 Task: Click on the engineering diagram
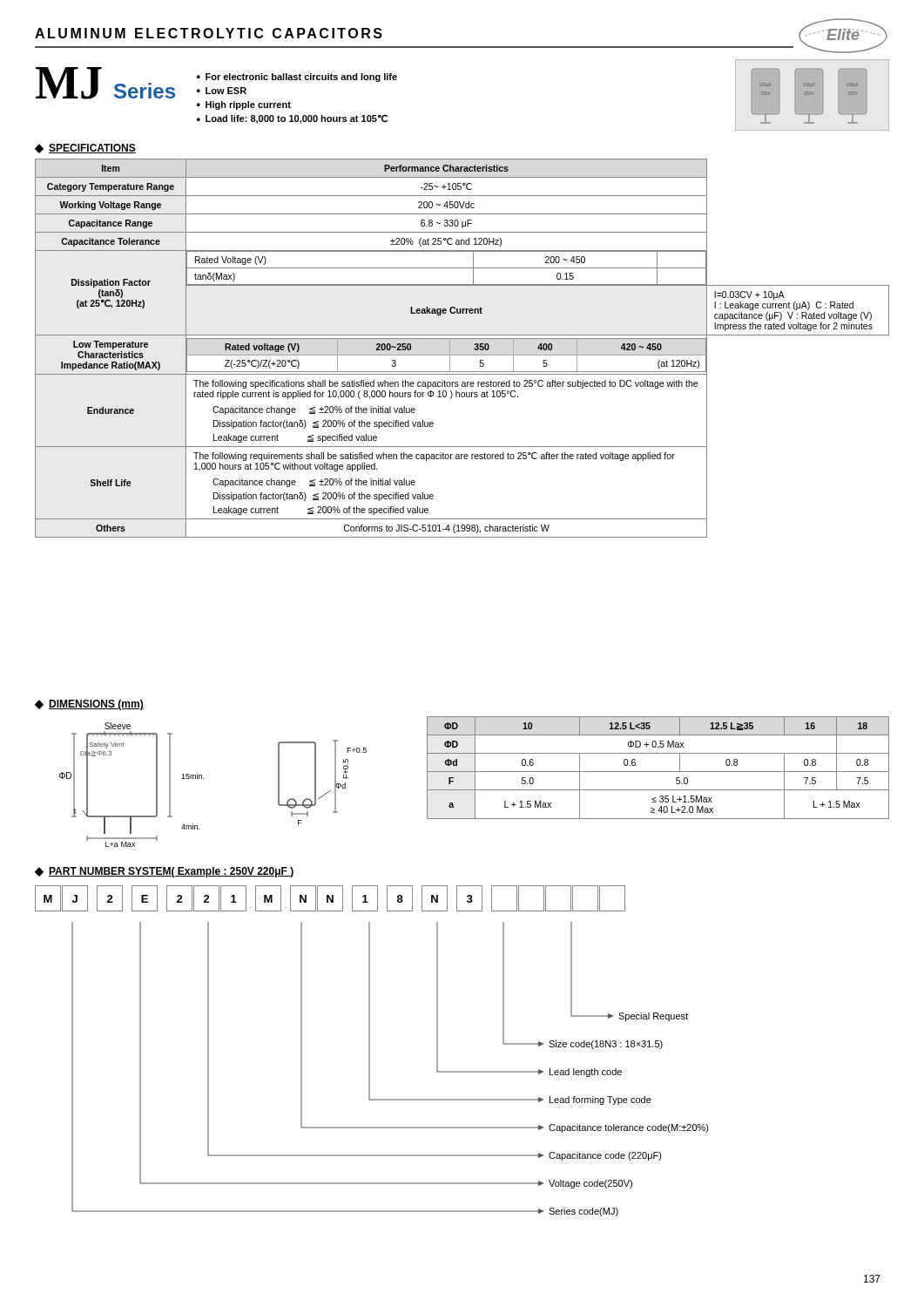pos(218,782)
